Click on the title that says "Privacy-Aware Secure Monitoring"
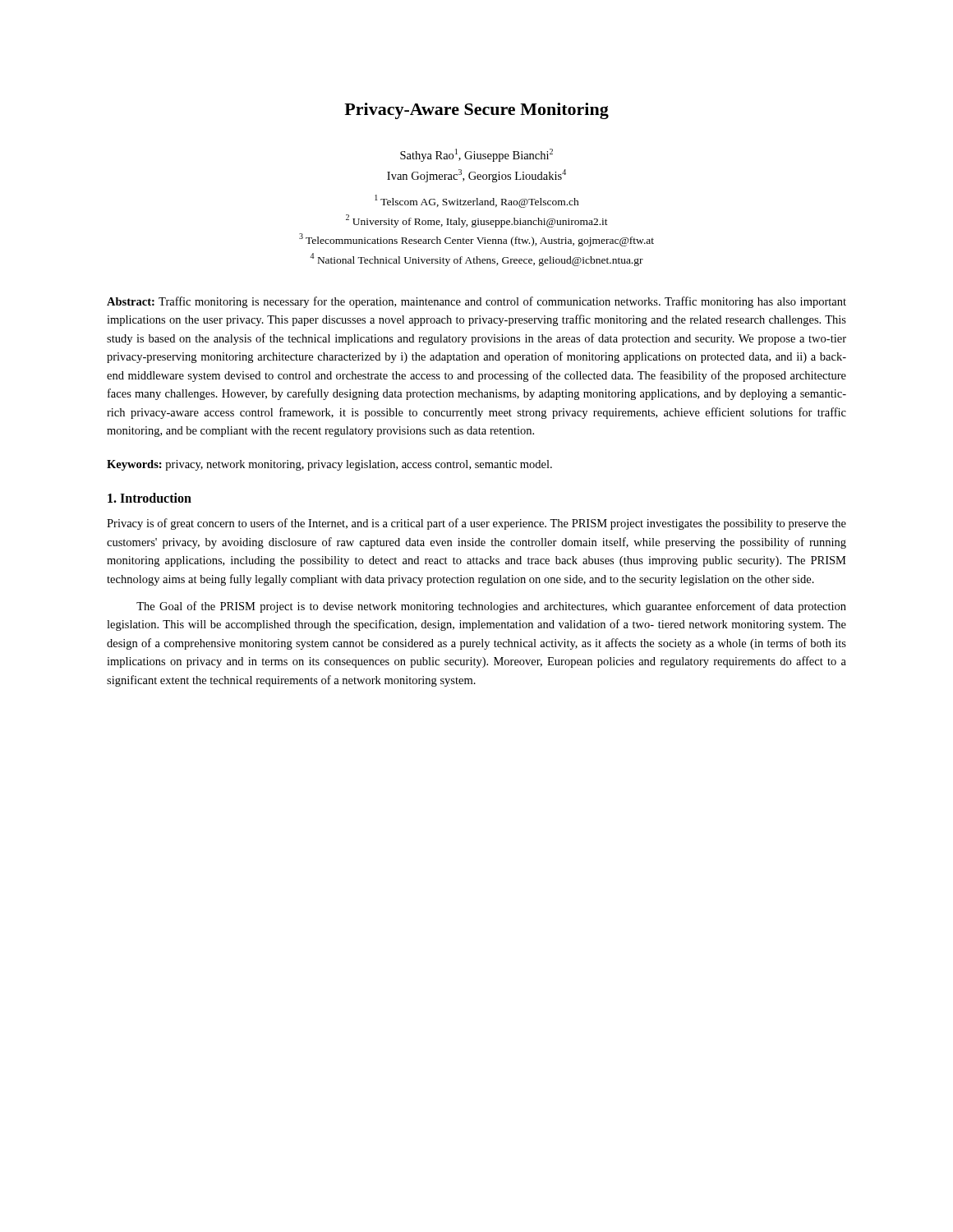Screen dimensions: 1232x953 tap(476, 109)
